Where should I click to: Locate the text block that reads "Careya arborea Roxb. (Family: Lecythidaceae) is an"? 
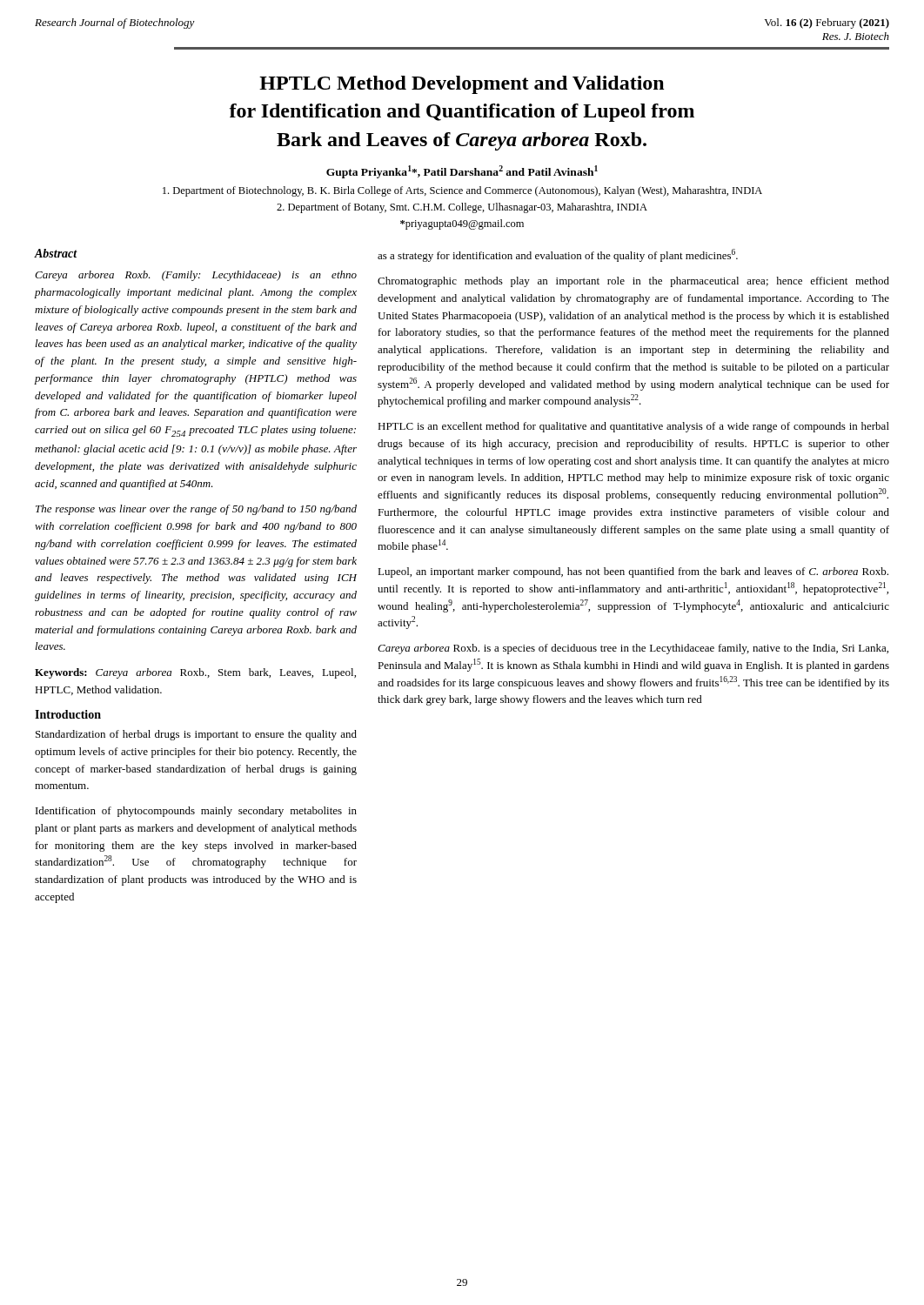(x=196, y=461)
